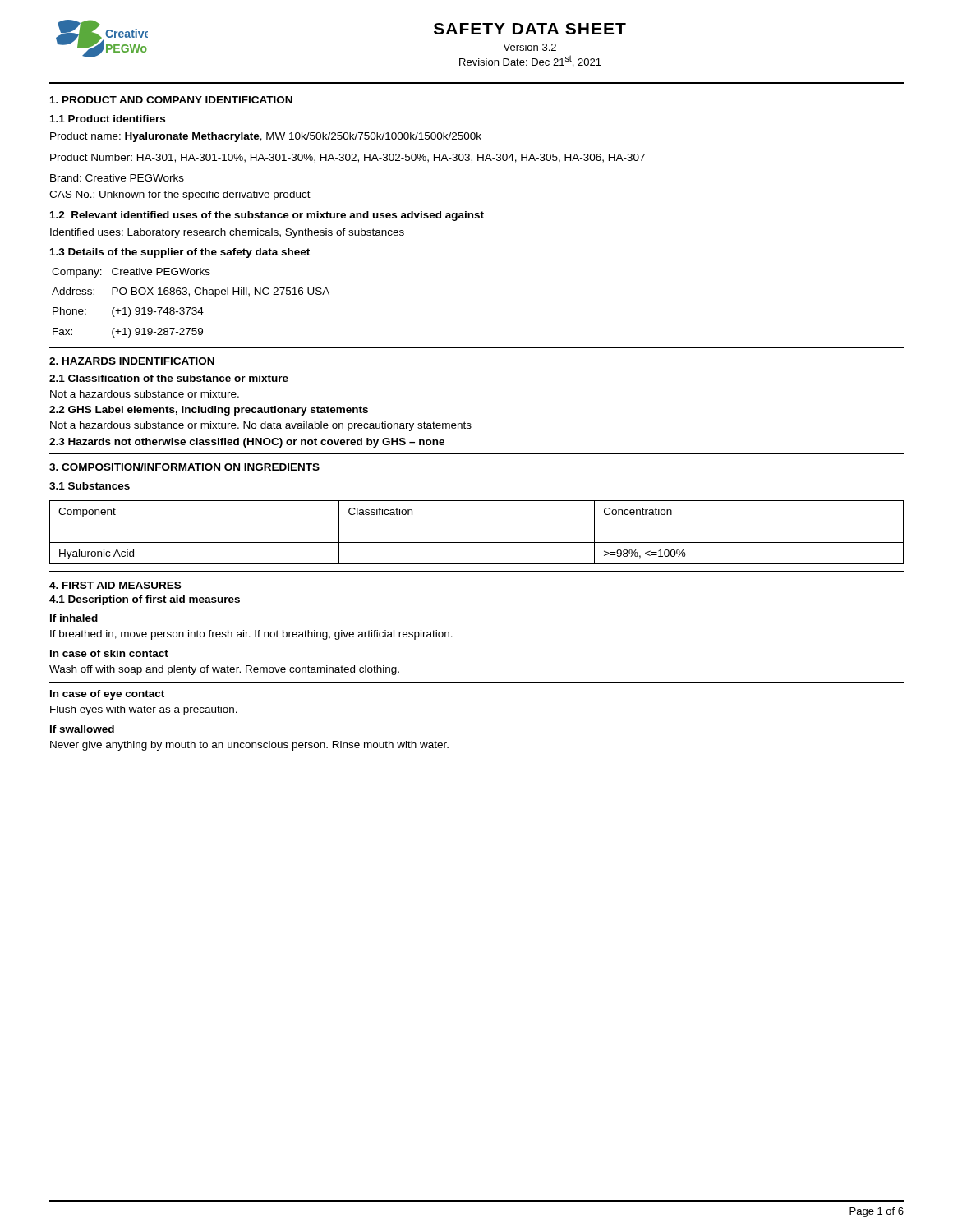The image size is (953, 1232).
Task: Select the block starting "If inhaled"
Action: (74, 618)
